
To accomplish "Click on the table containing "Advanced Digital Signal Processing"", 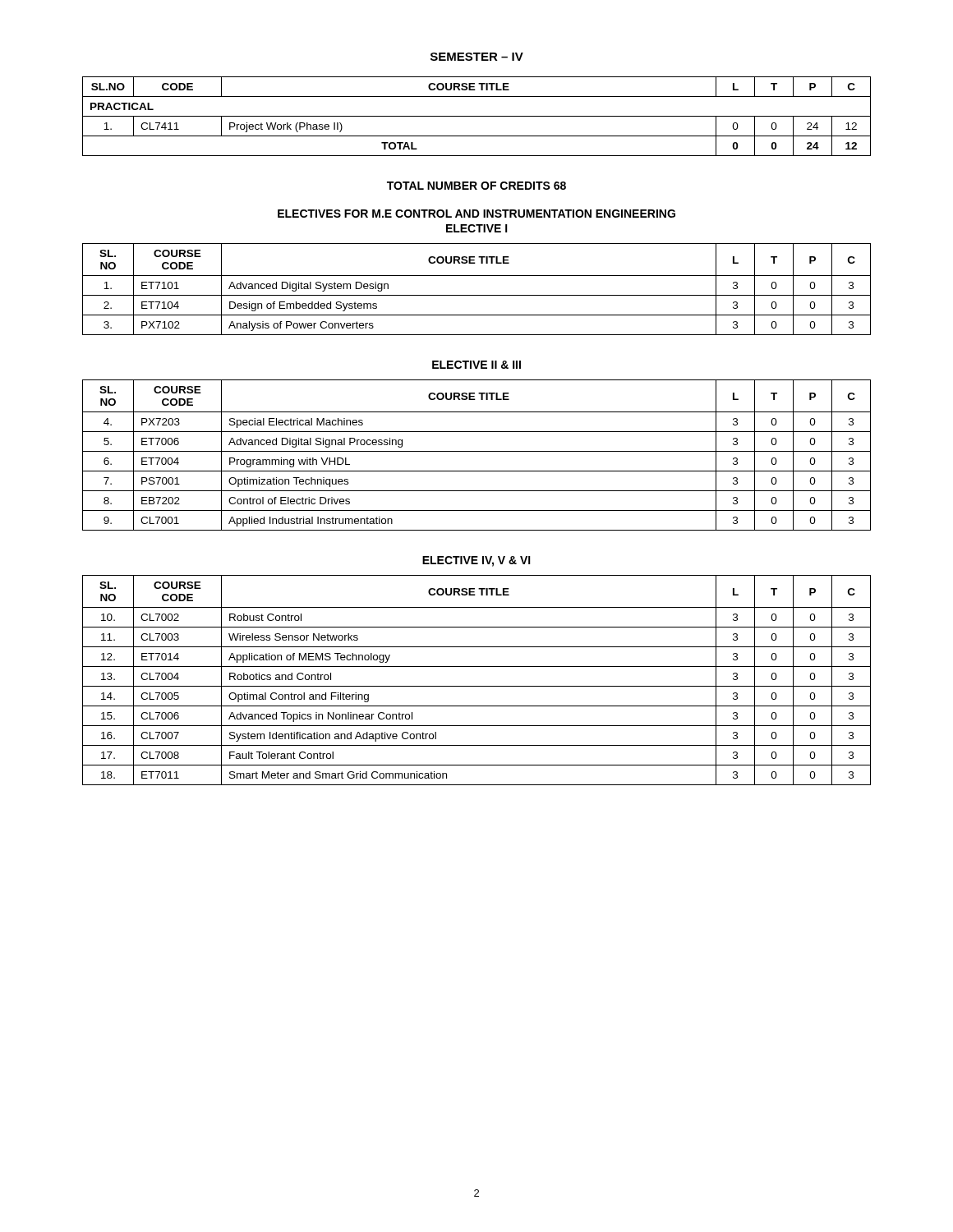I will (476, 455).
